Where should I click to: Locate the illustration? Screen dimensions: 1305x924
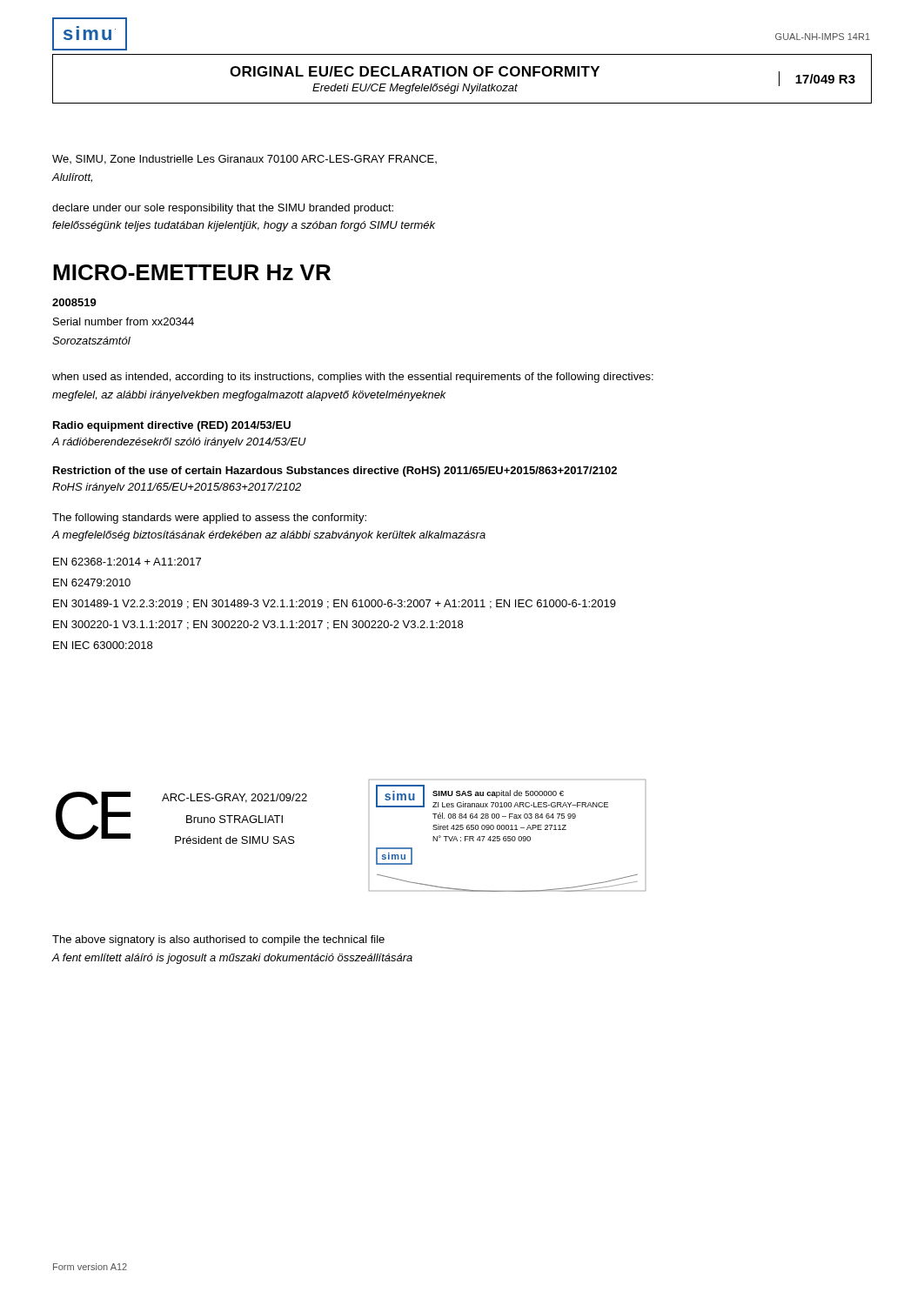point(507,837)
